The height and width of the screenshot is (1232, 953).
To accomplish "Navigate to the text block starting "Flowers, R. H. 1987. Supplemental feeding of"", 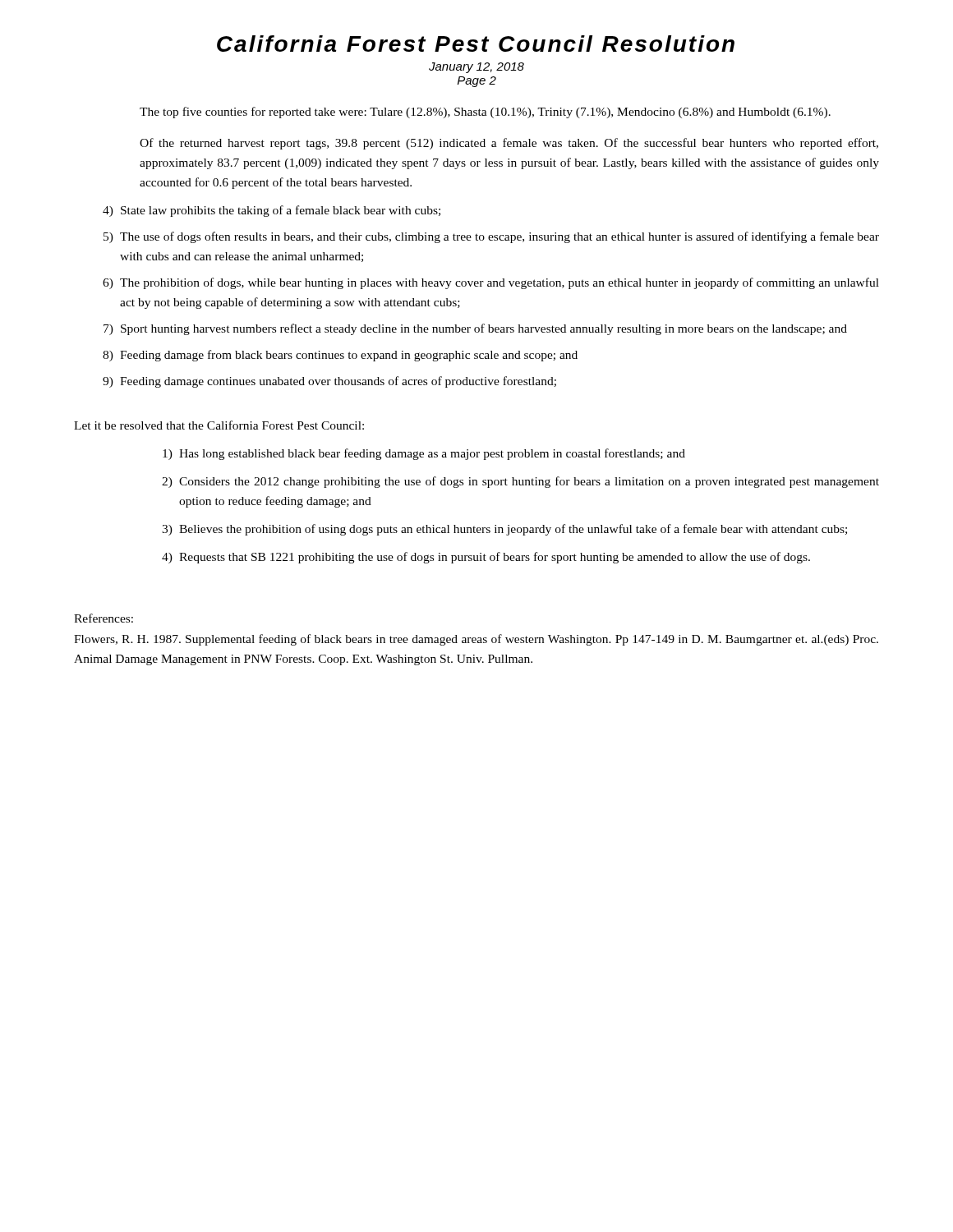I will tap(476, 649).
